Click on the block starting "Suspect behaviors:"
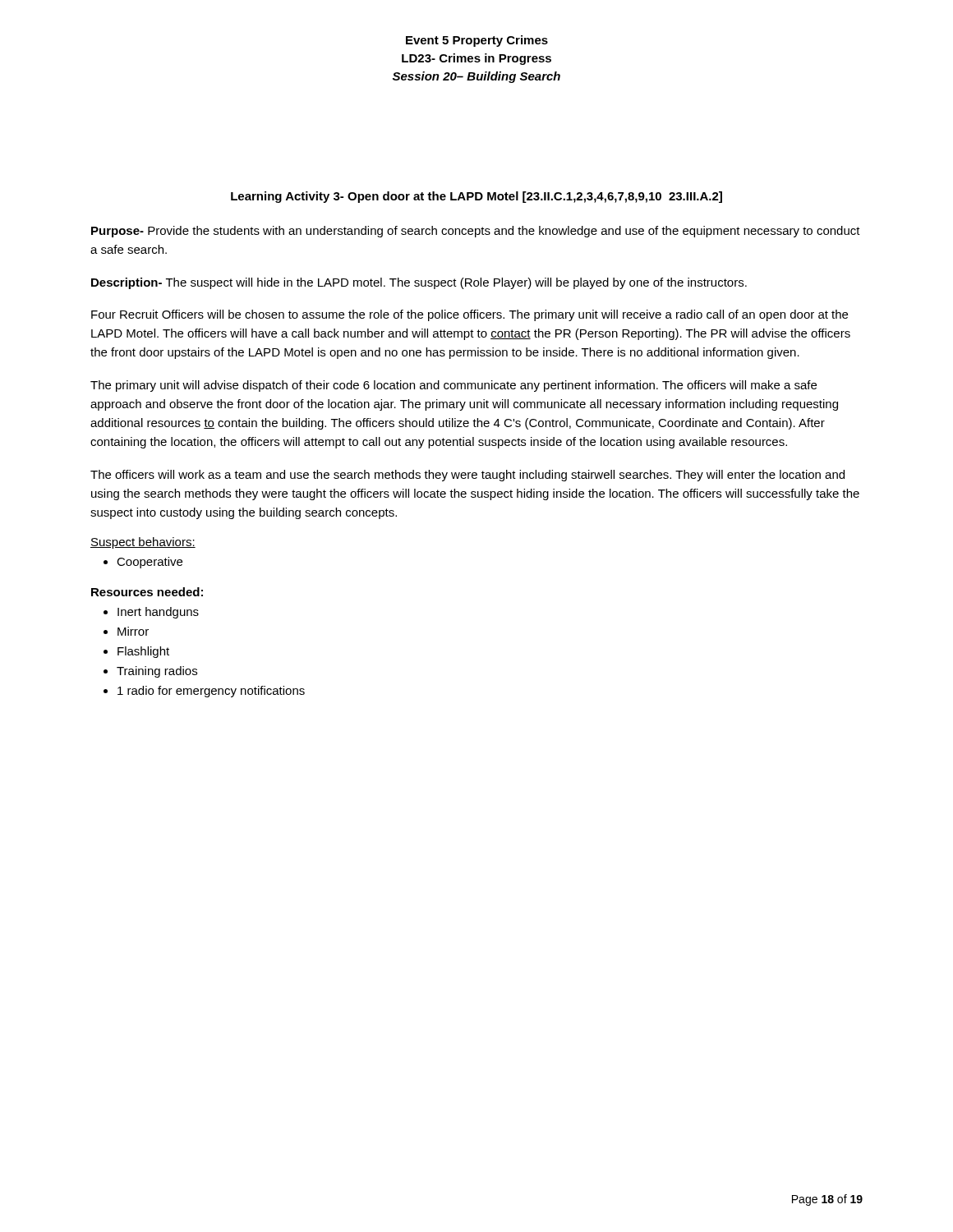Screen dimensions: 1232x953 click(143, 543)
